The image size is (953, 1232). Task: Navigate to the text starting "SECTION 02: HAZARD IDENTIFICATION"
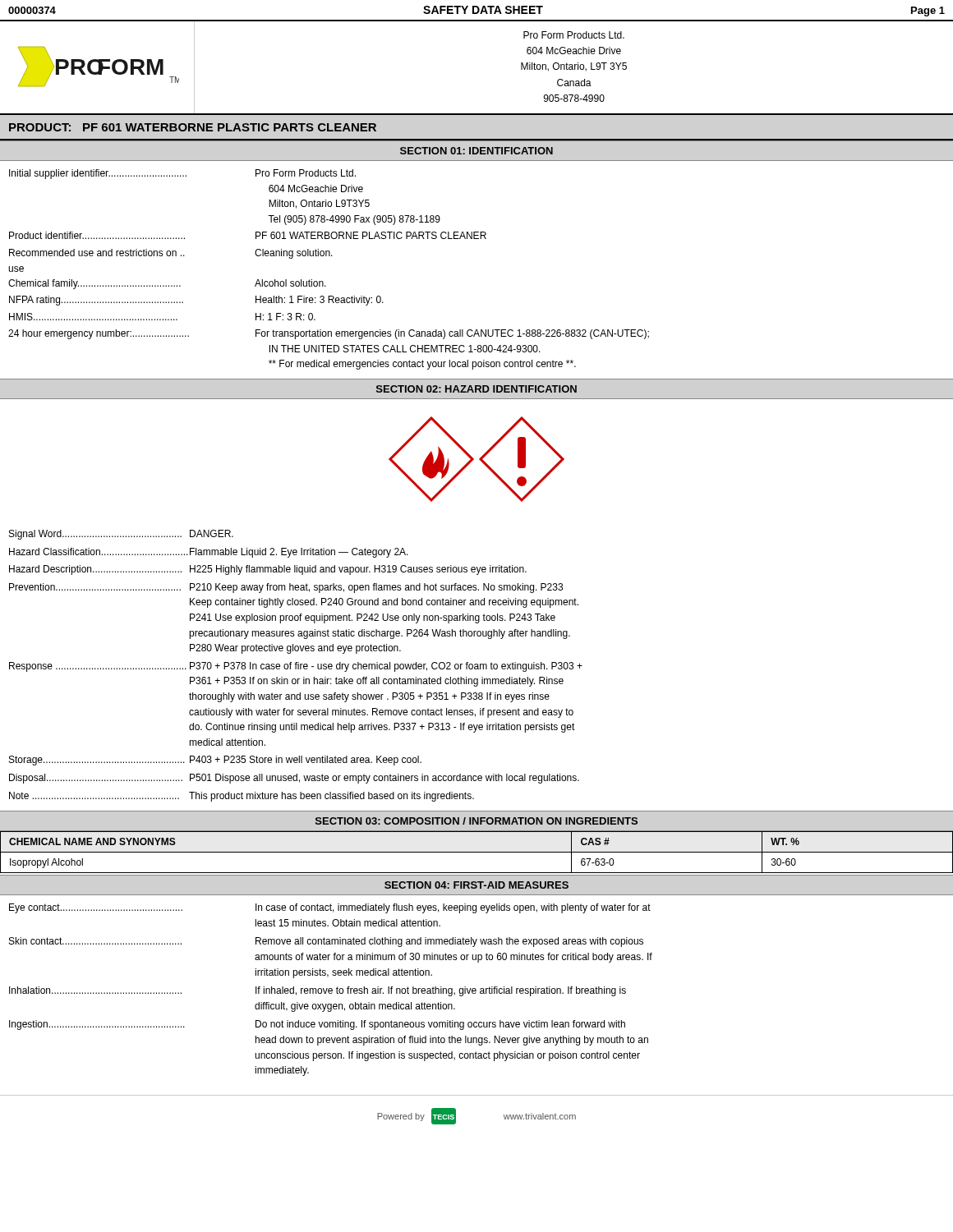tap(476, 389)
